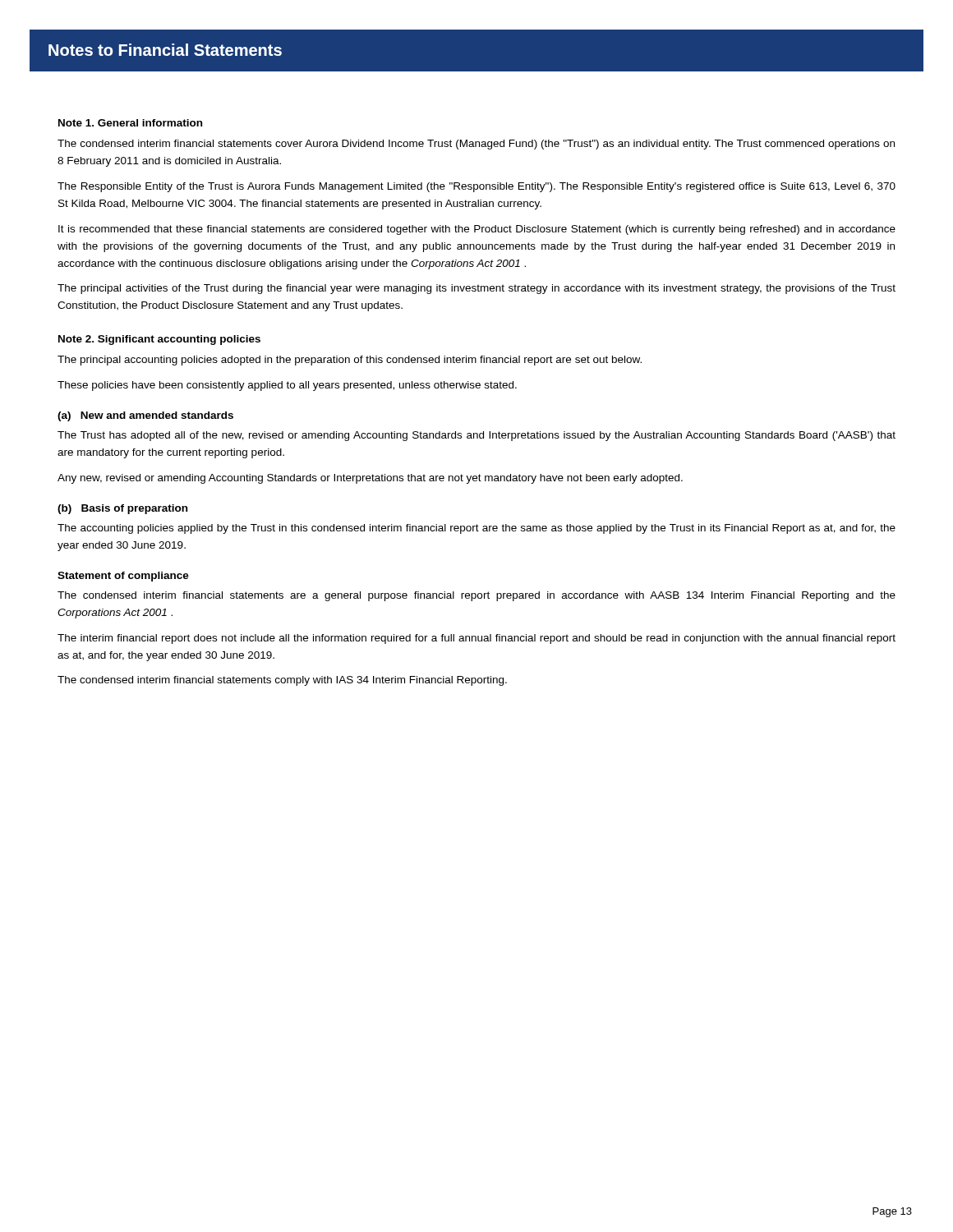Where does it say "Note 1. General information"?
This screenshot has height=1232, width=953.
click(130, 123)
